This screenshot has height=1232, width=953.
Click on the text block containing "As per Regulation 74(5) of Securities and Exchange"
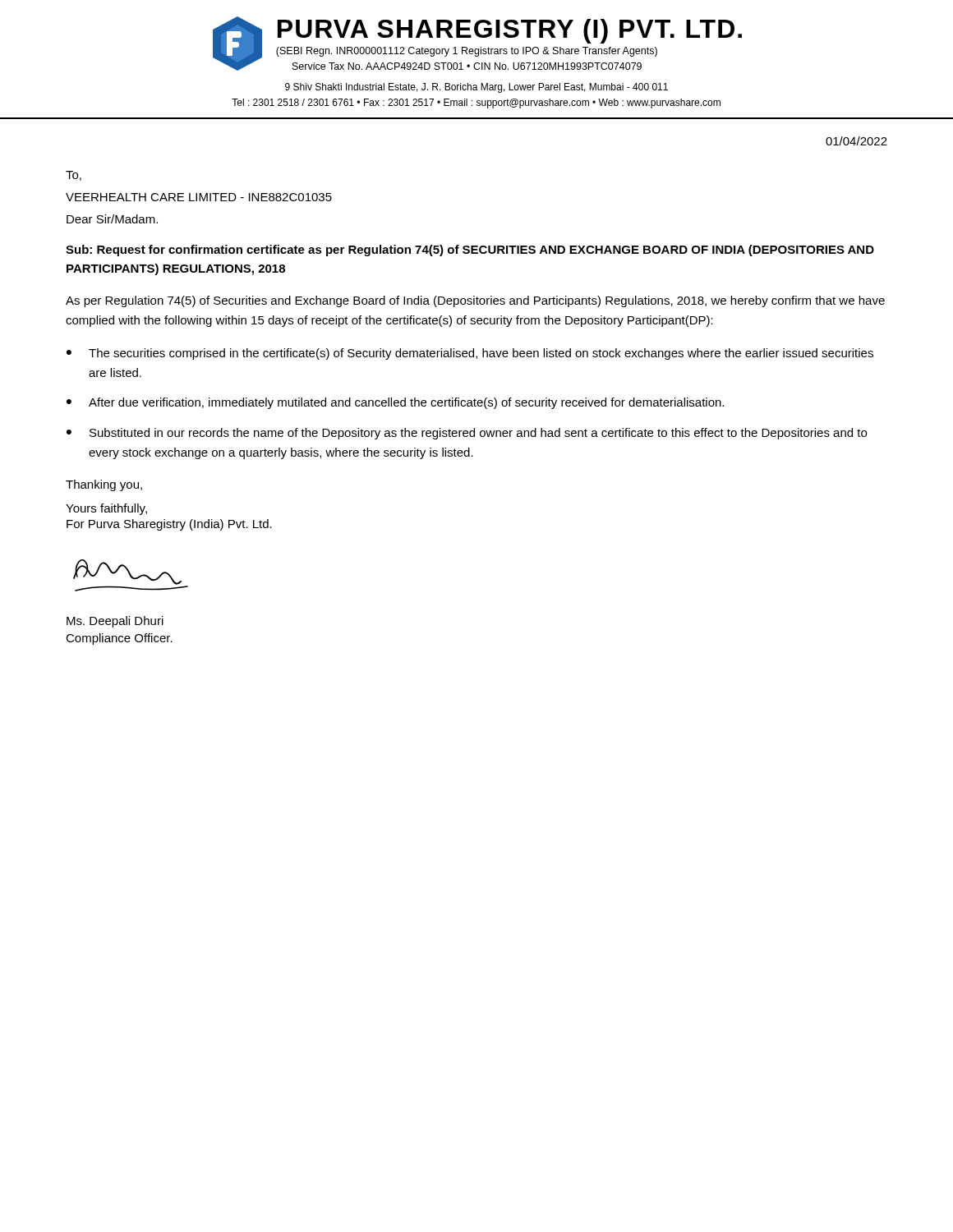tap(475, 310)
